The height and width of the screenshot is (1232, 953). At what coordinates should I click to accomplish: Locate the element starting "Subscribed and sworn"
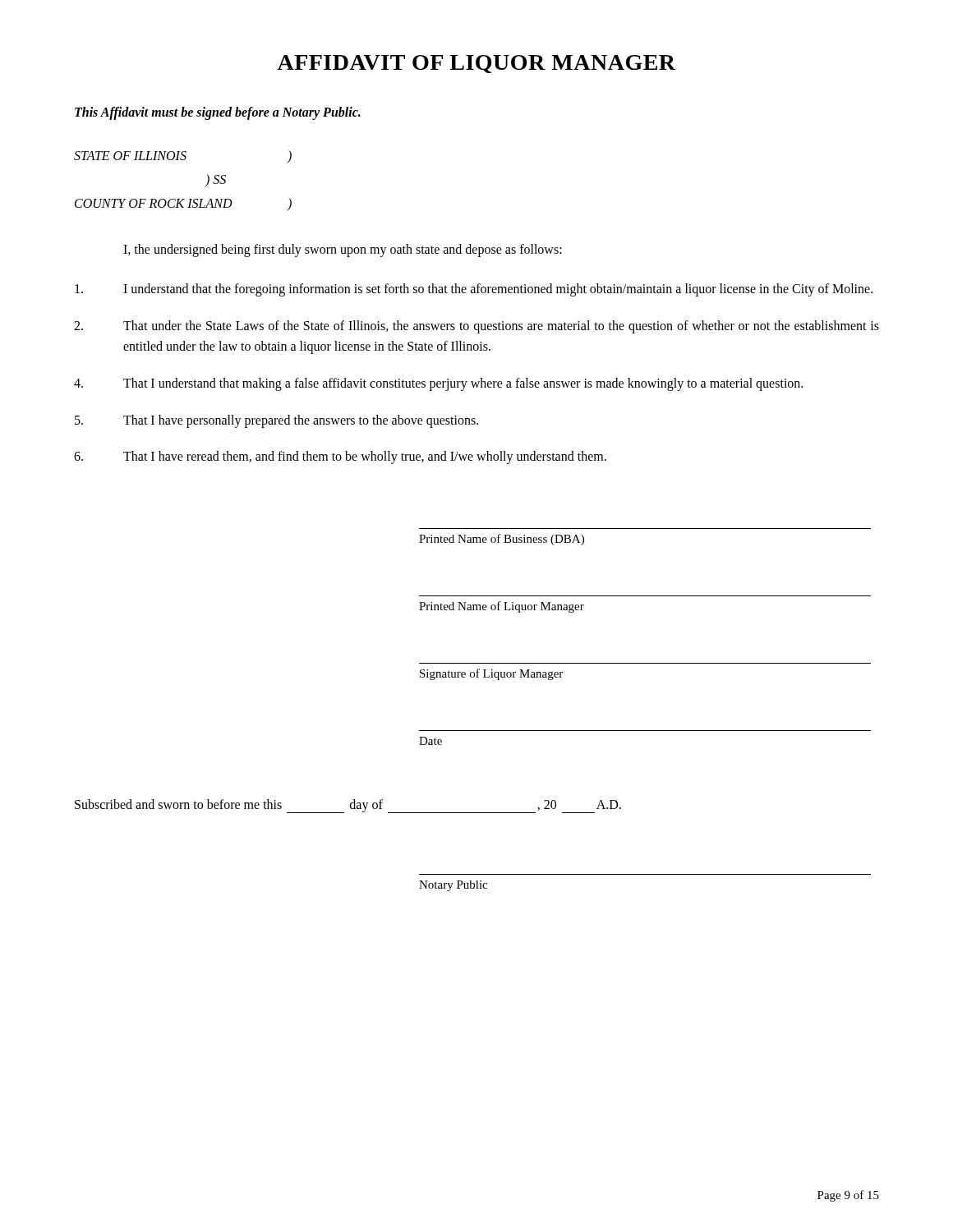[348, 805]
